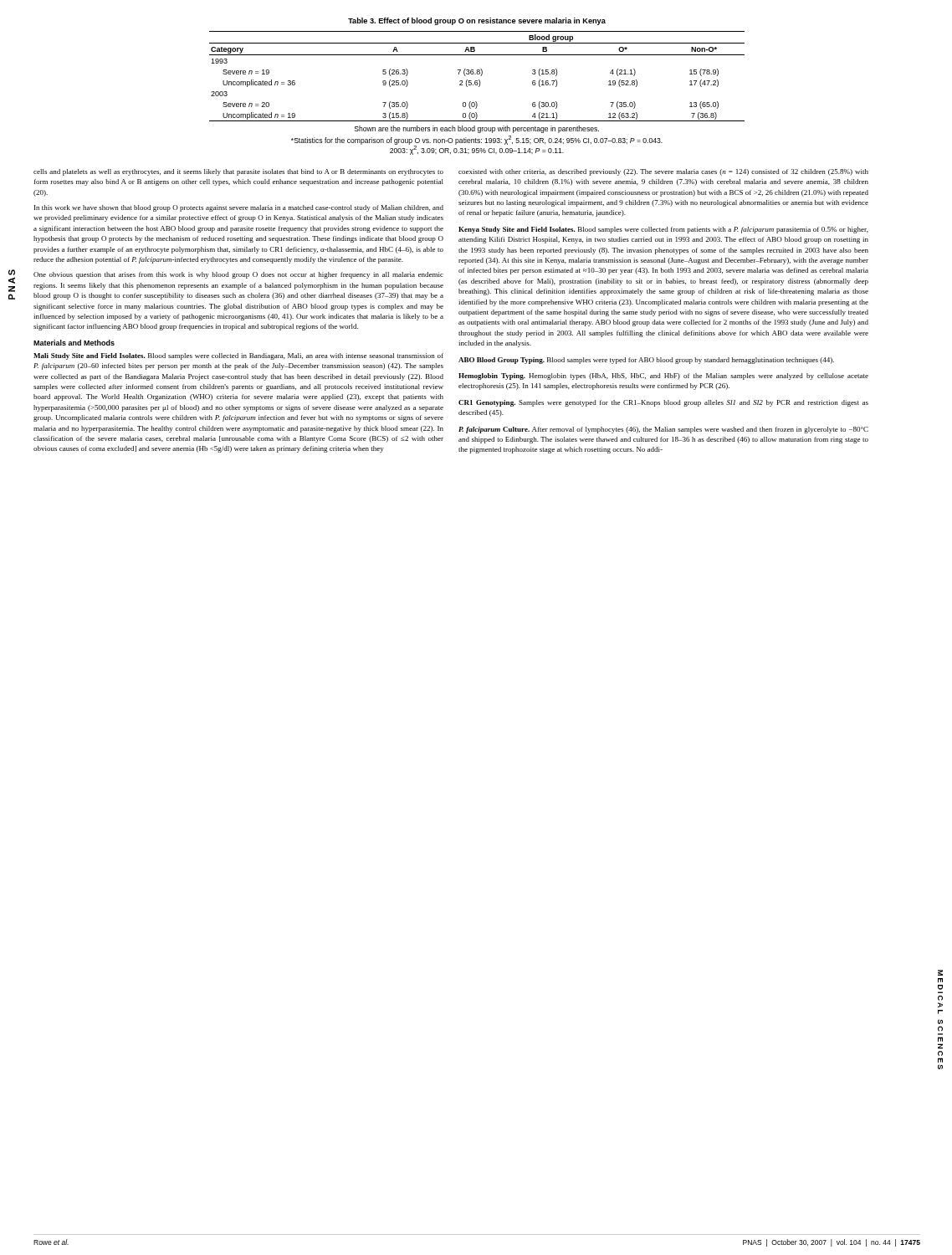Navigate to the passage starting "cells and platelets"

pos(238,249)
